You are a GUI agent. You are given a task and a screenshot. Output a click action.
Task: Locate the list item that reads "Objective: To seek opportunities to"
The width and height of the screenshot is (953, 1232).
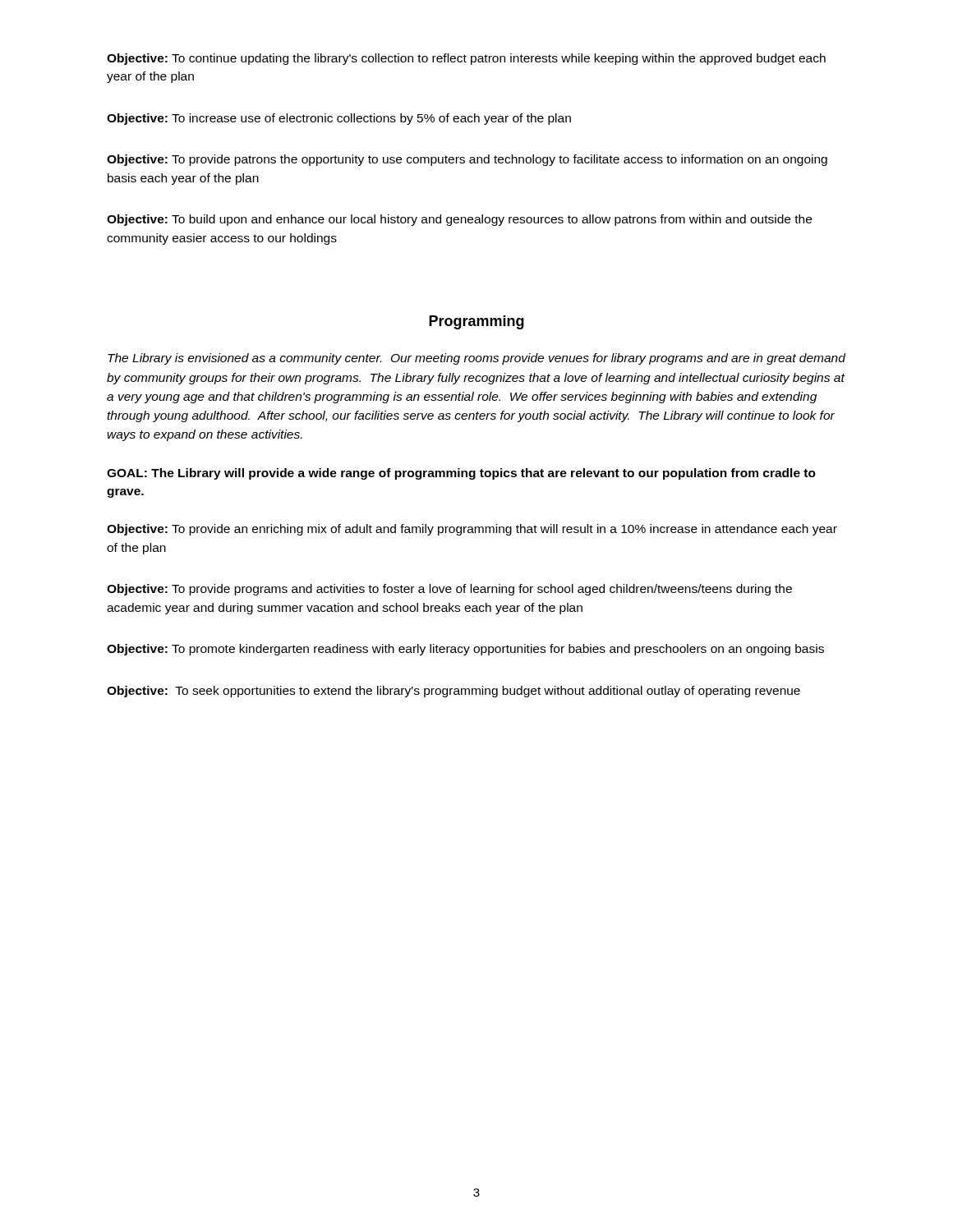[454, 690]
